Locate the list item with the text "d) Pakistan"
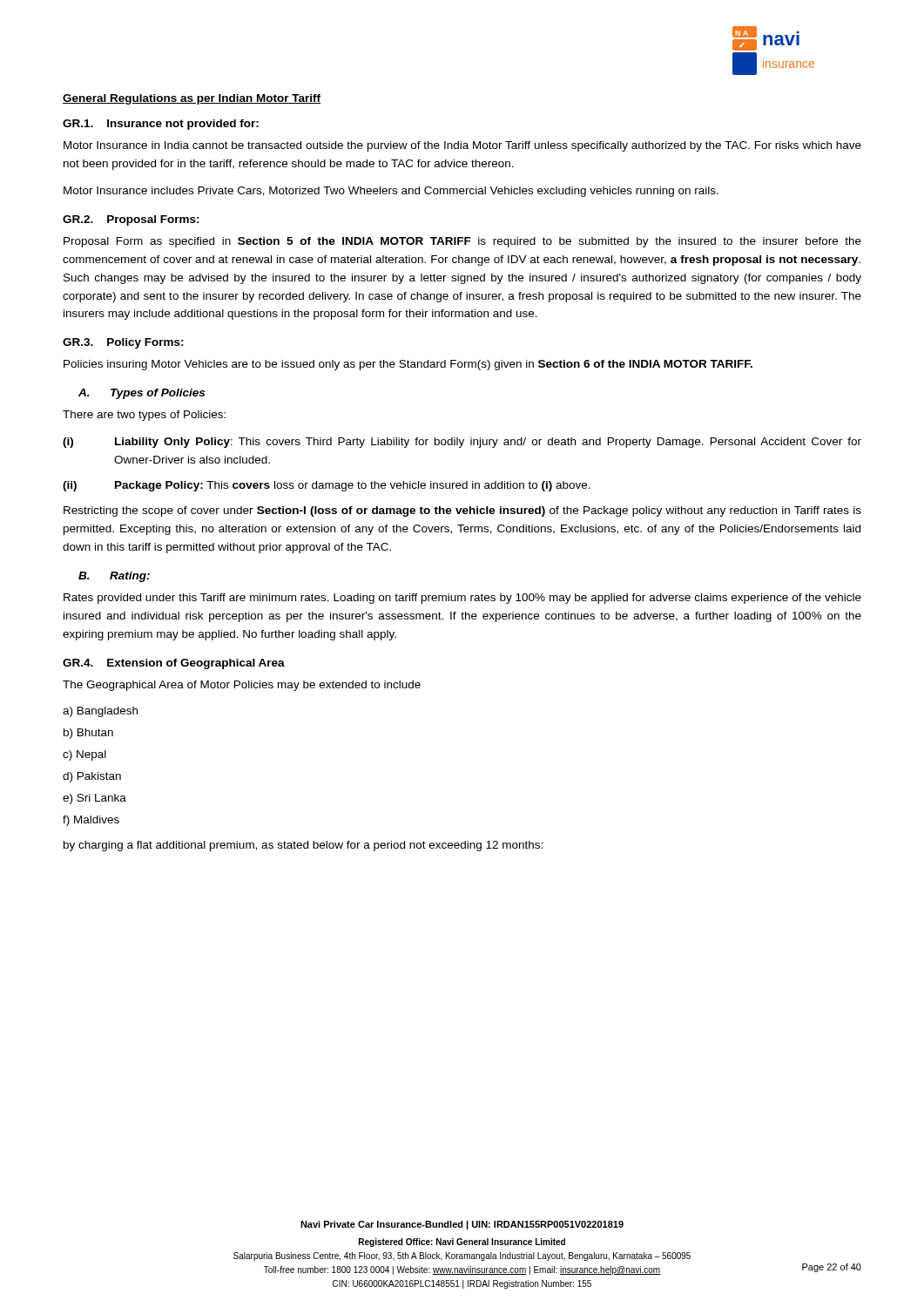Screen dimensions: 1307x924 (92, 776)
